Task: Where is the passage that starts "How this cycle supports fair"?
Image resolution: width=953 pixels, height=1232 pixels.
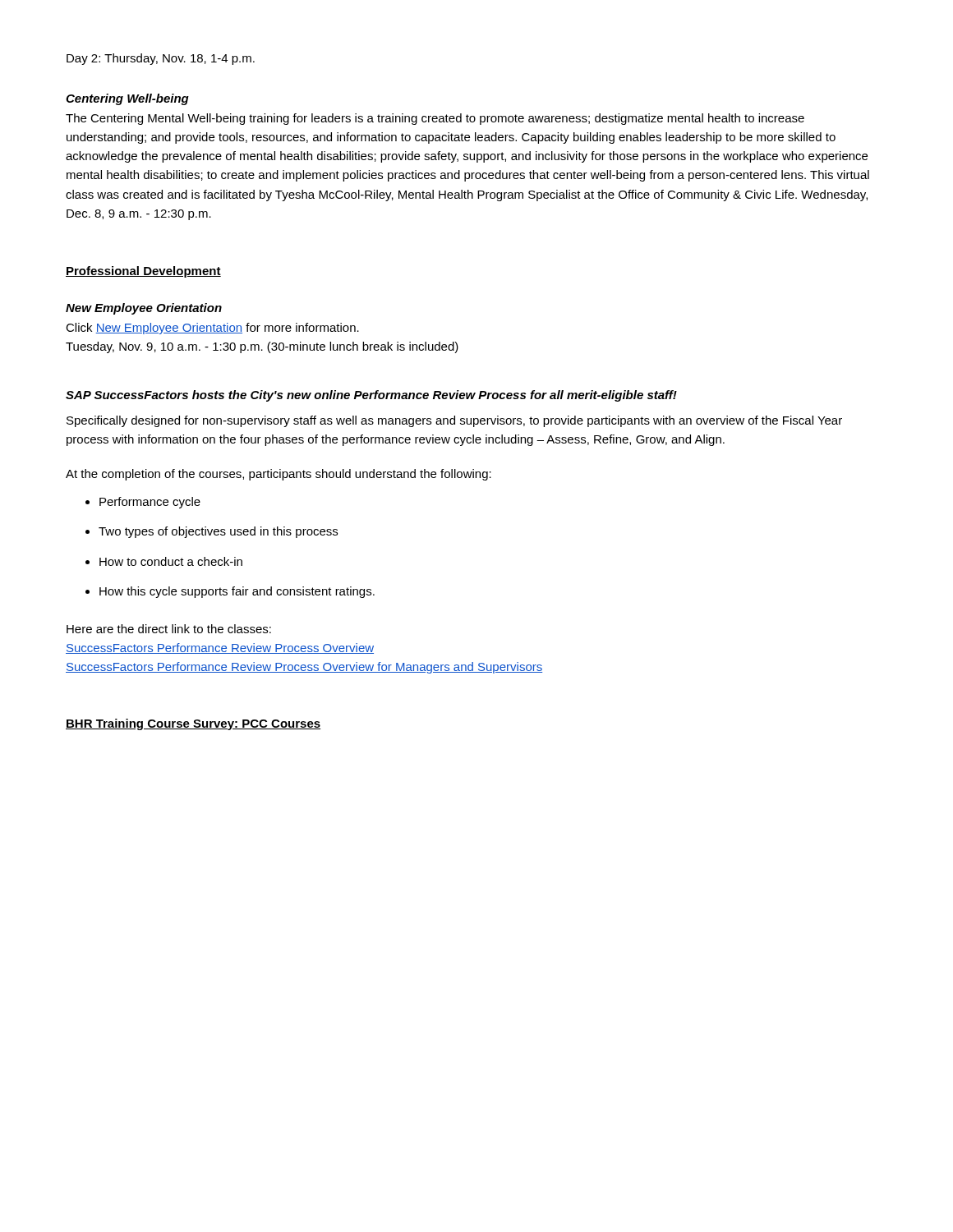Action: point(237,591)
